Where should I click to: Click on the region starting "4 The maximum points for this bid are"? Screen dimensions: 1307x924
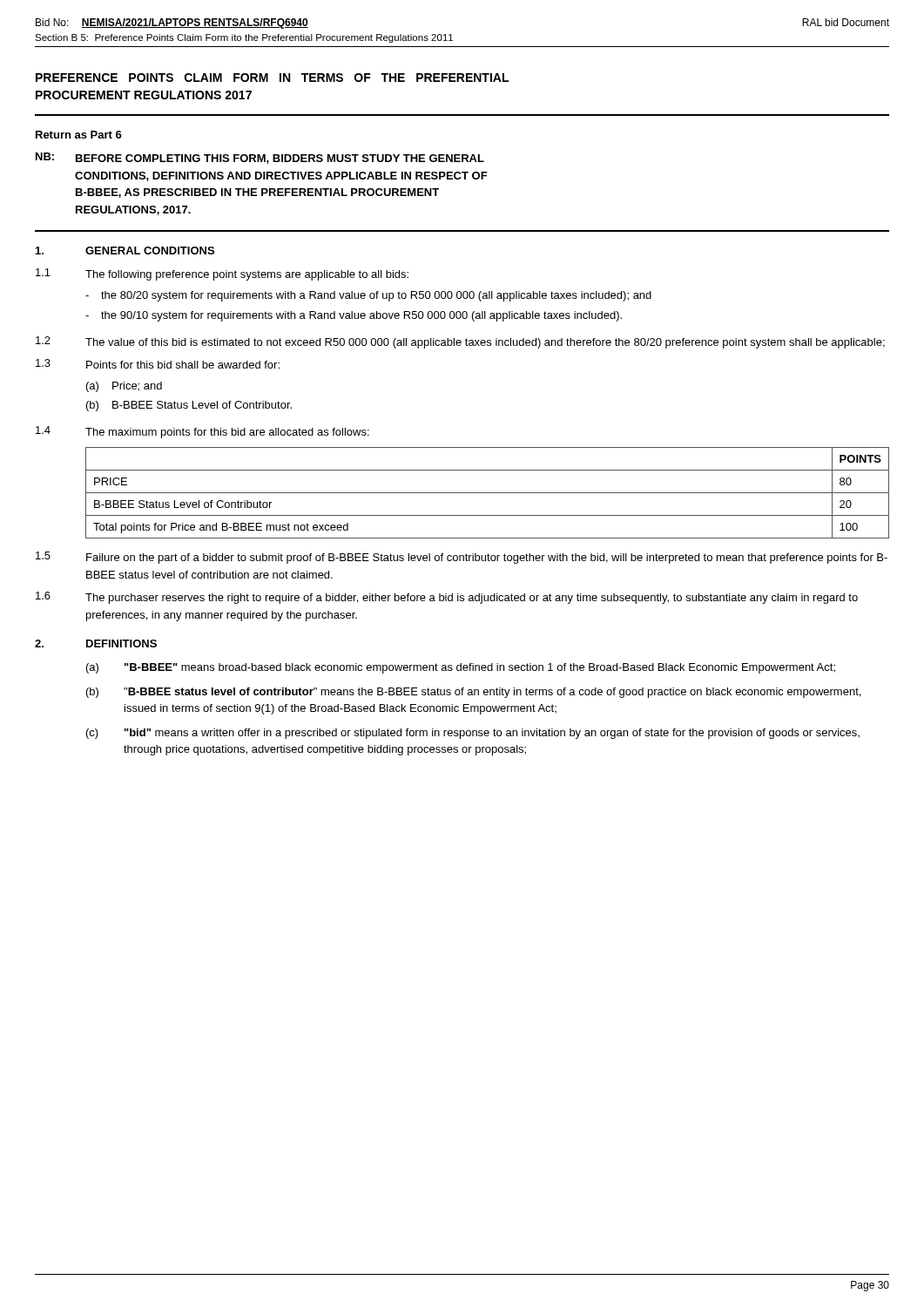202,432
